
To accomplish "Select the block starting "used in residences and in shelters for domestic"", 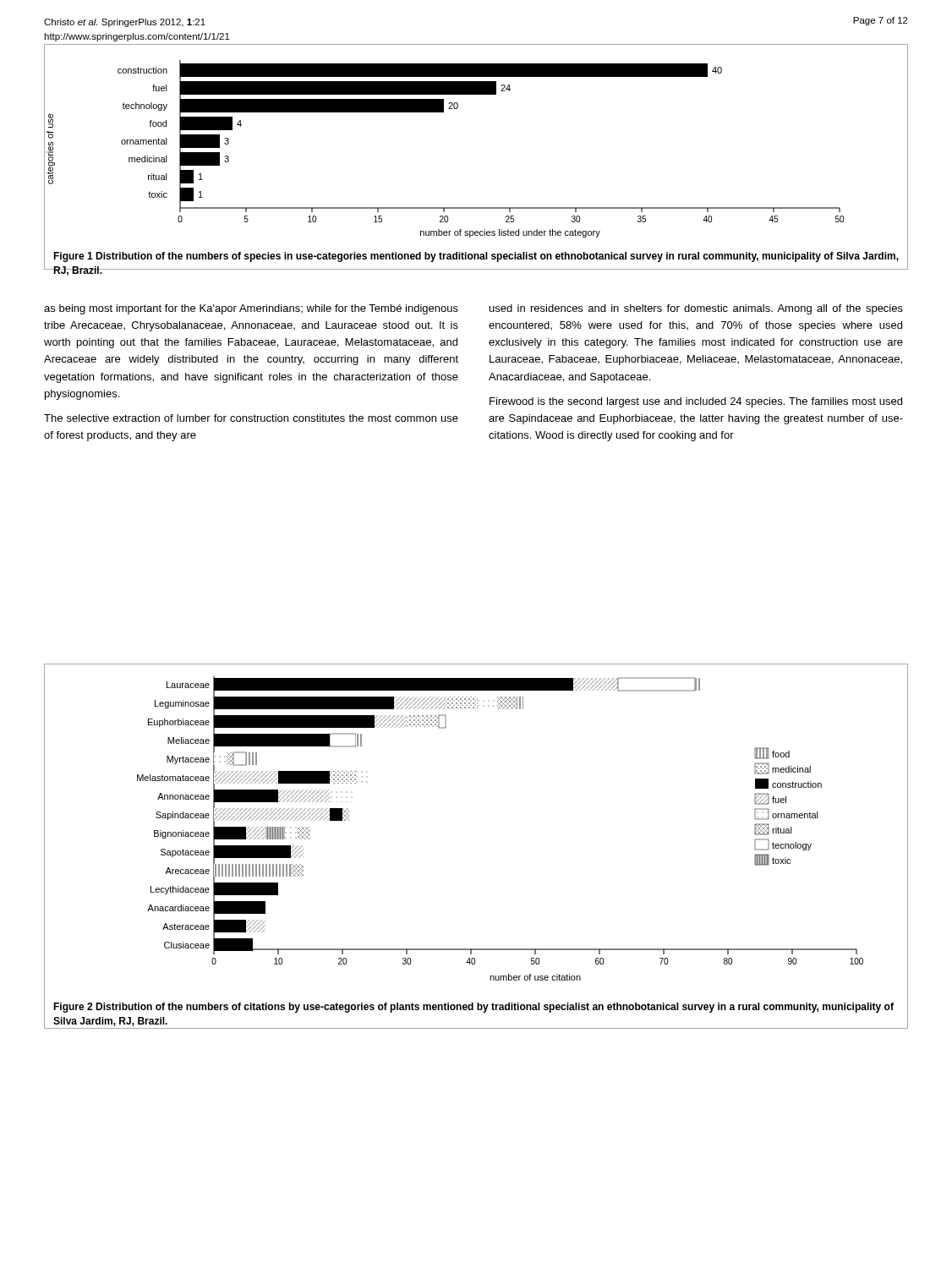I will click(x=696, y=372).
